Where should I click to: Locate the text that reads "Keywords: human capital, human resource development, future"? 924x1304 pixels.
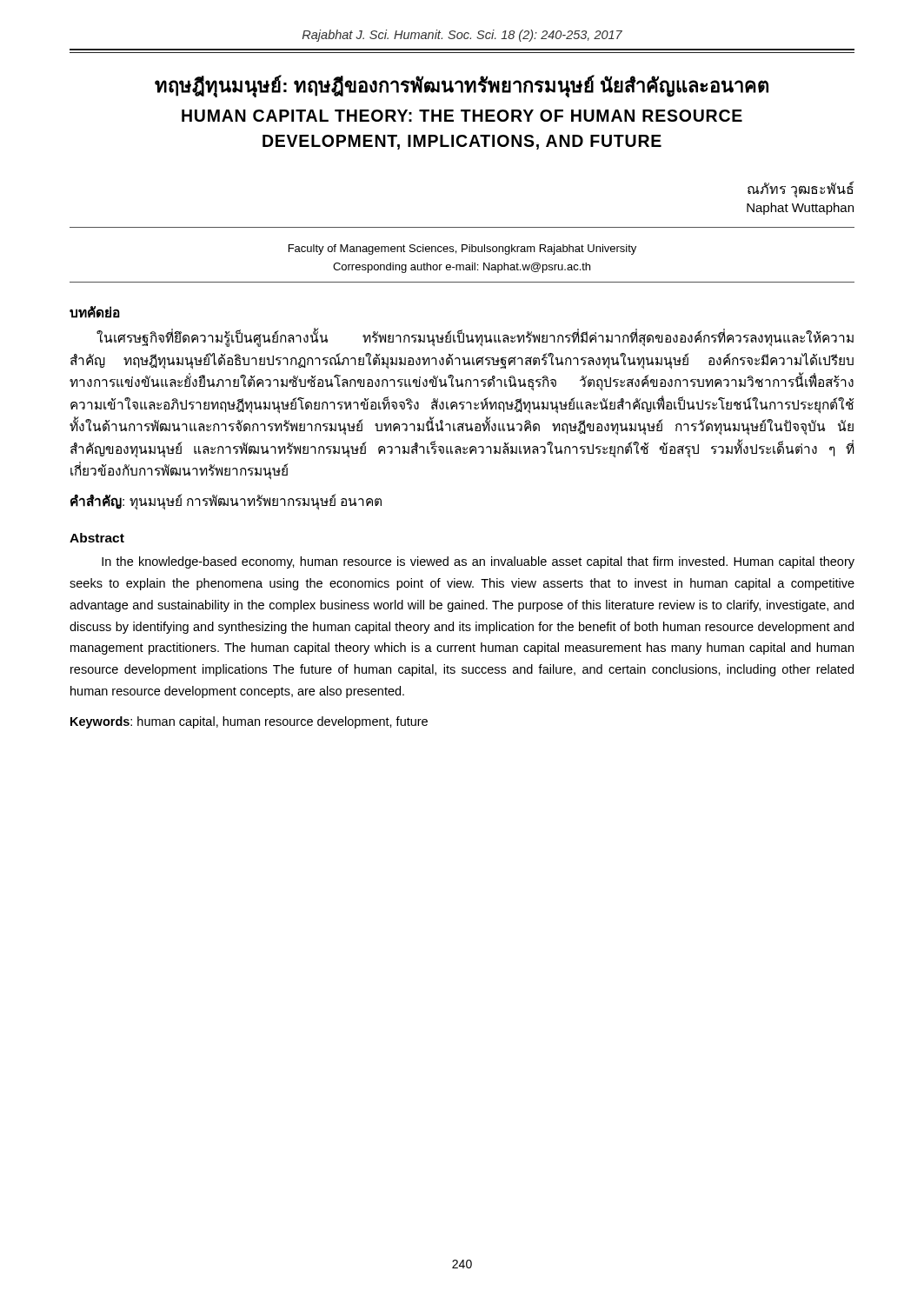249,722
